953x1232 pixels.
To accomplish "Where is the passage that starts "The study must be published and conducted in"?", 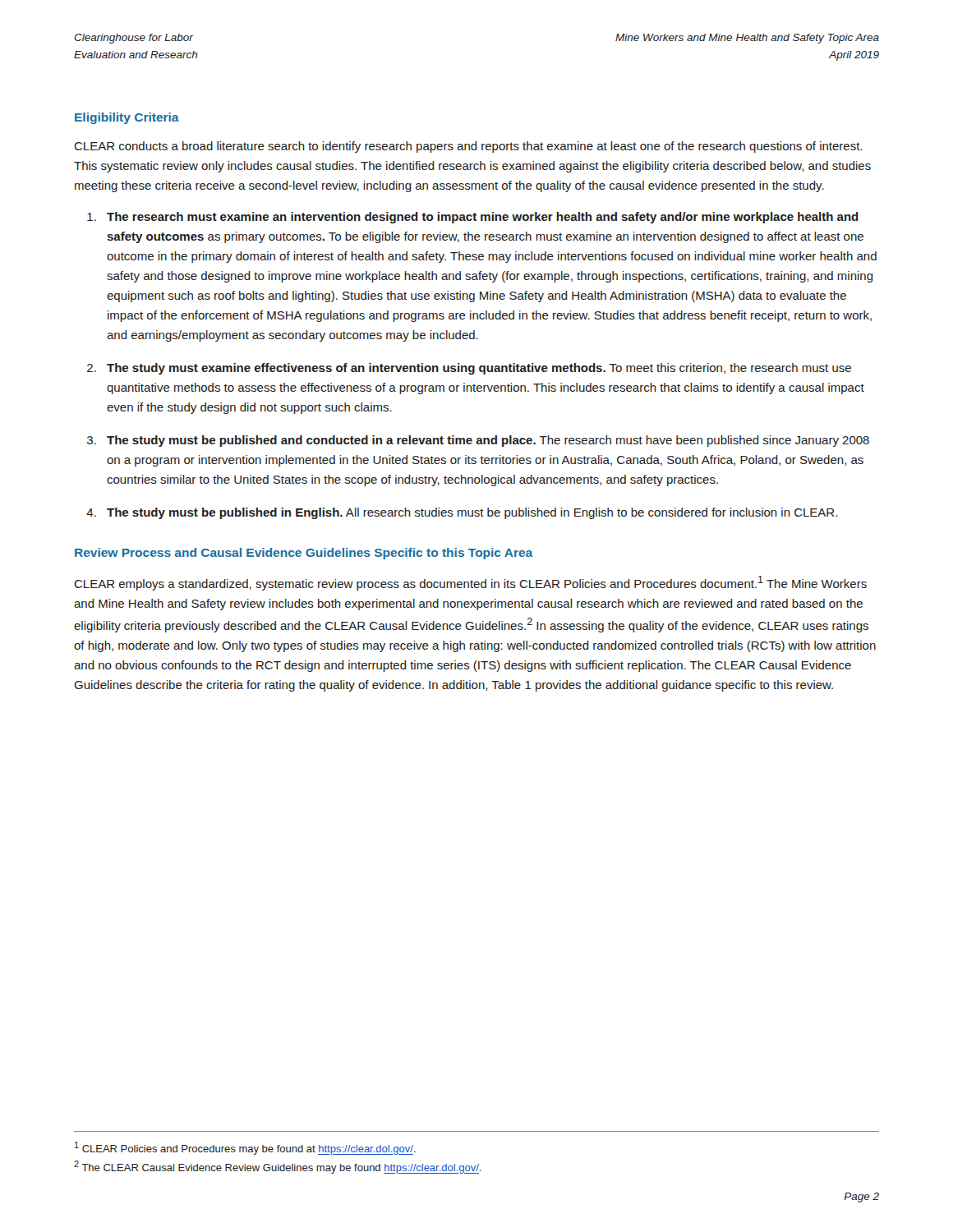I will [488, 460].
